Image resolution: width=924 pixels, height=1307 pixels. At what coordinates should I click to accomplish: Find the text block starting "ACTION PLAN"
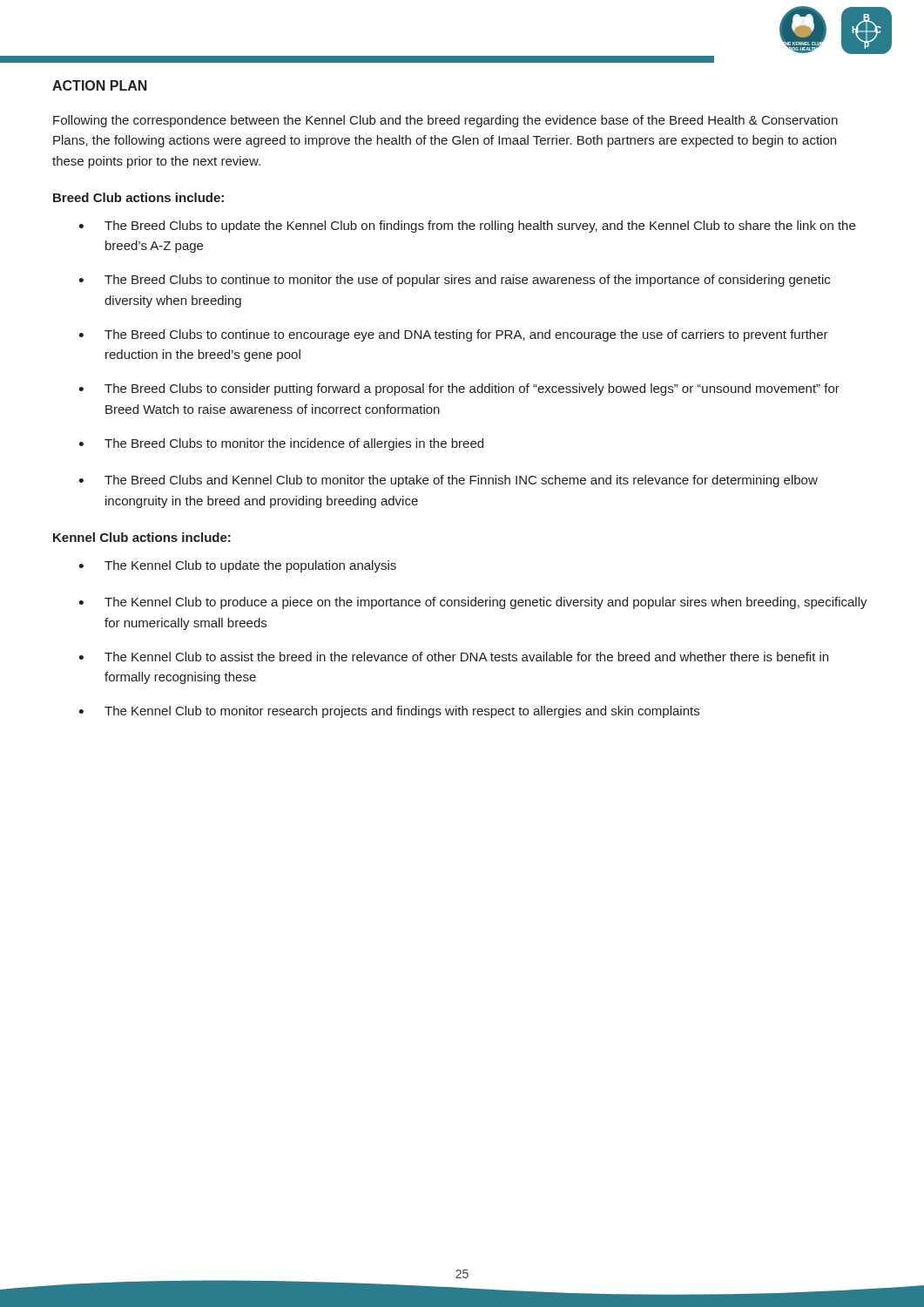pos(100,86)
